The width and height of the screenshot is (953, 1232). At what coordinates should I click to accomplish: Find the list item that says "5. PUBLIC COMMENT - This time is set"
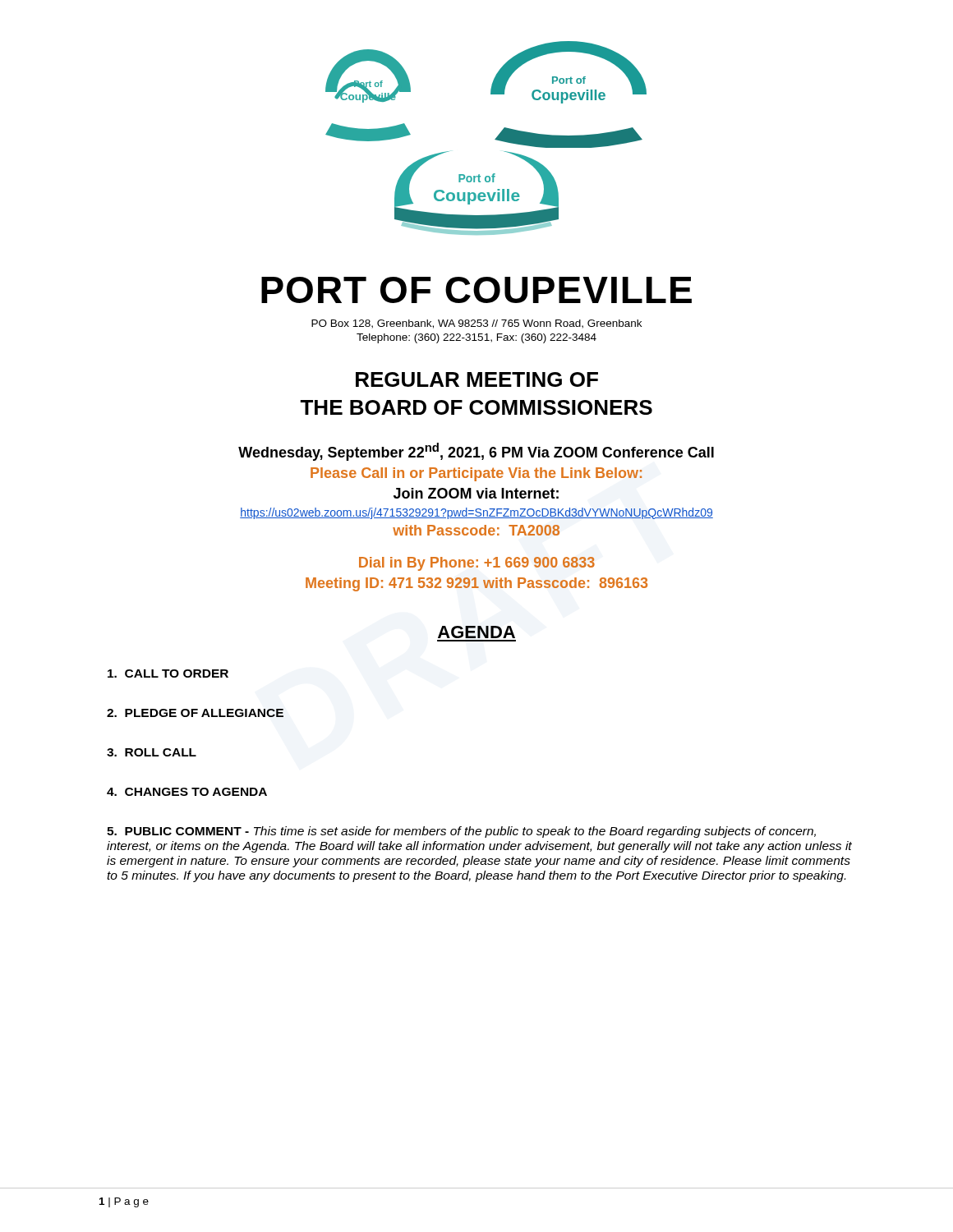pyautogui.click(x=479, y=853)
